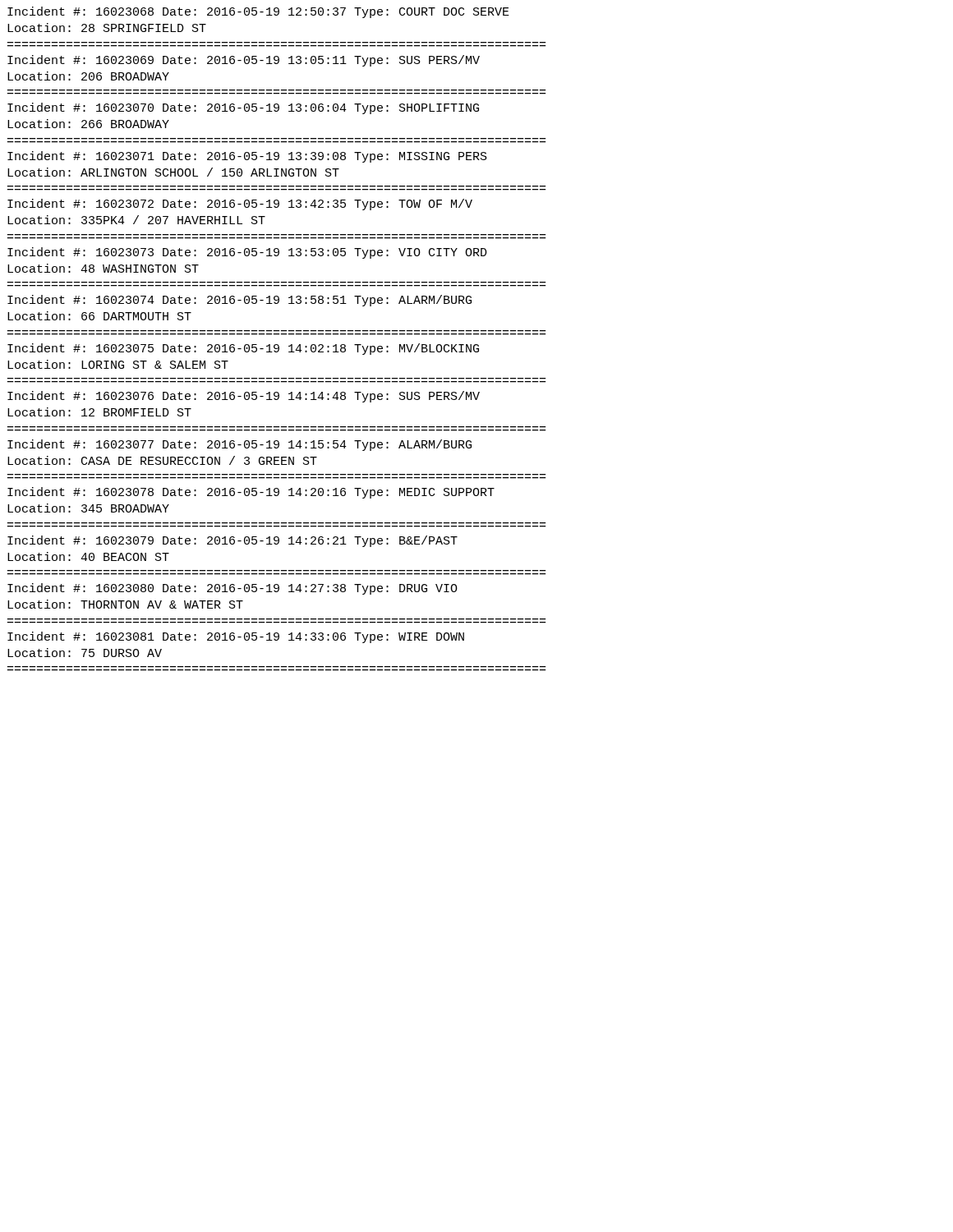Where is the passage that starts "Incident #: 16023081"?

(x=236, y=637)
